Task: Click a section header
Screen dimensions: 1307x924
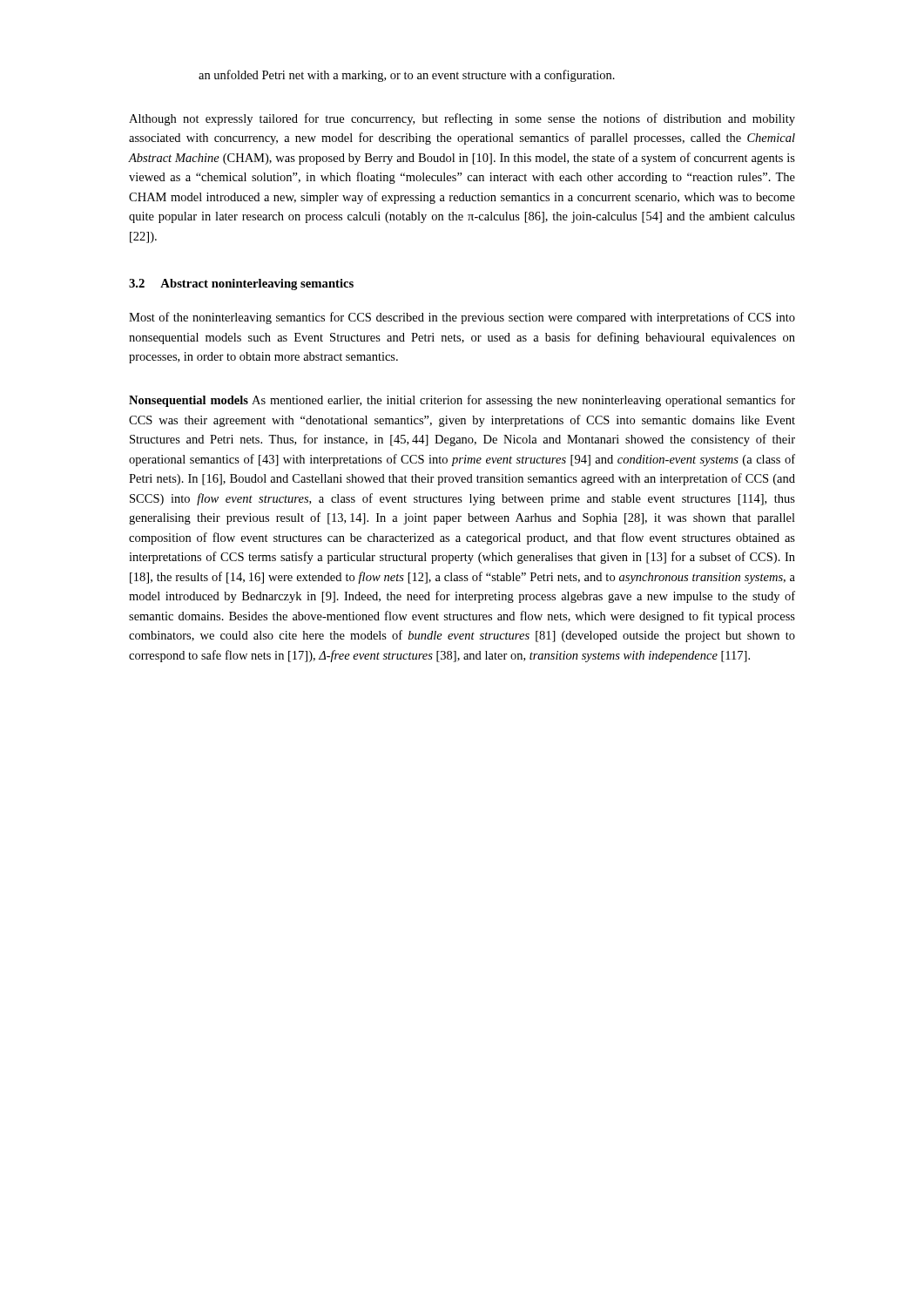Action: 241,283
